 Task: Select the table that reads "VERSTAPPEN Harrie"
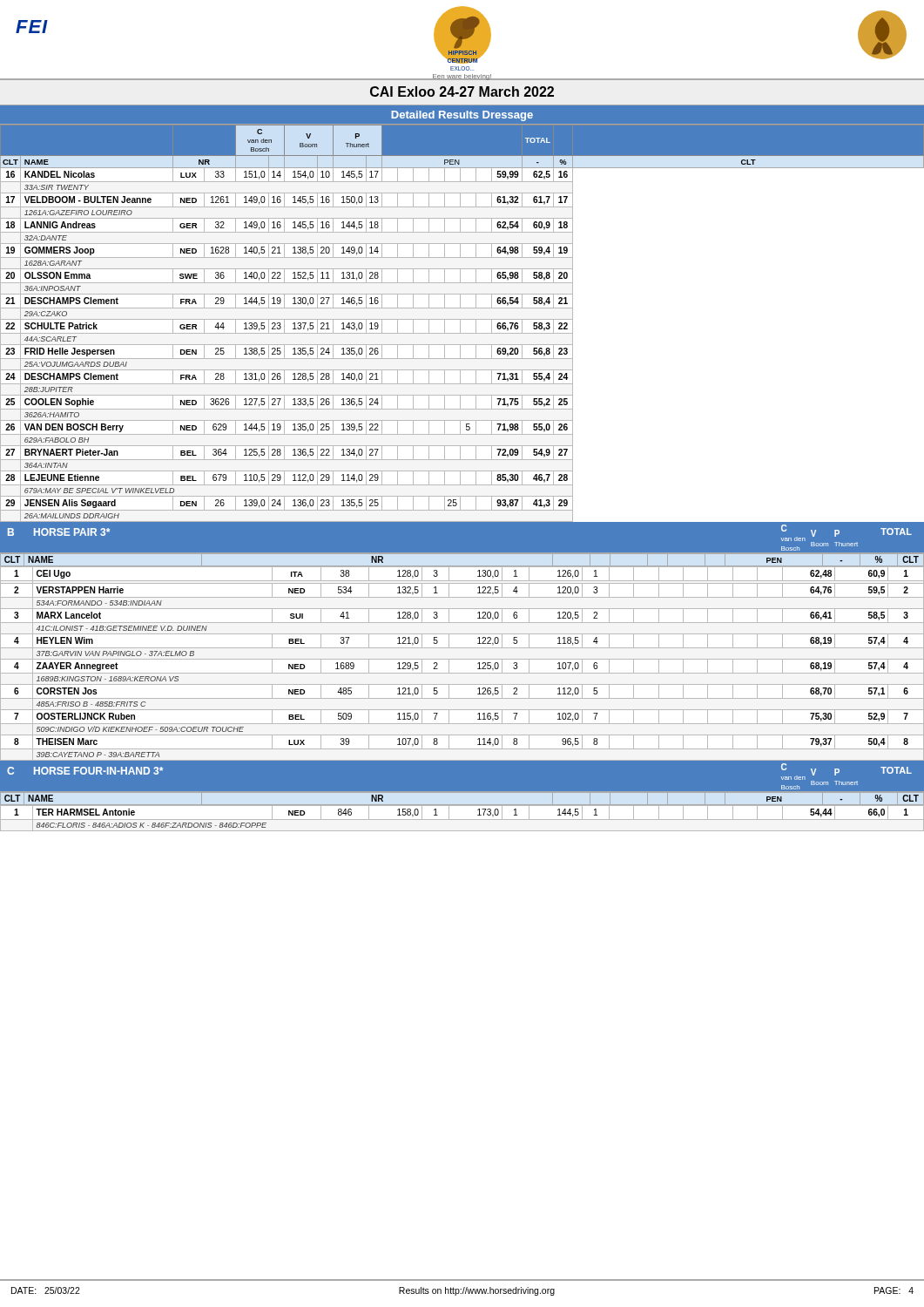coord(462,663)
